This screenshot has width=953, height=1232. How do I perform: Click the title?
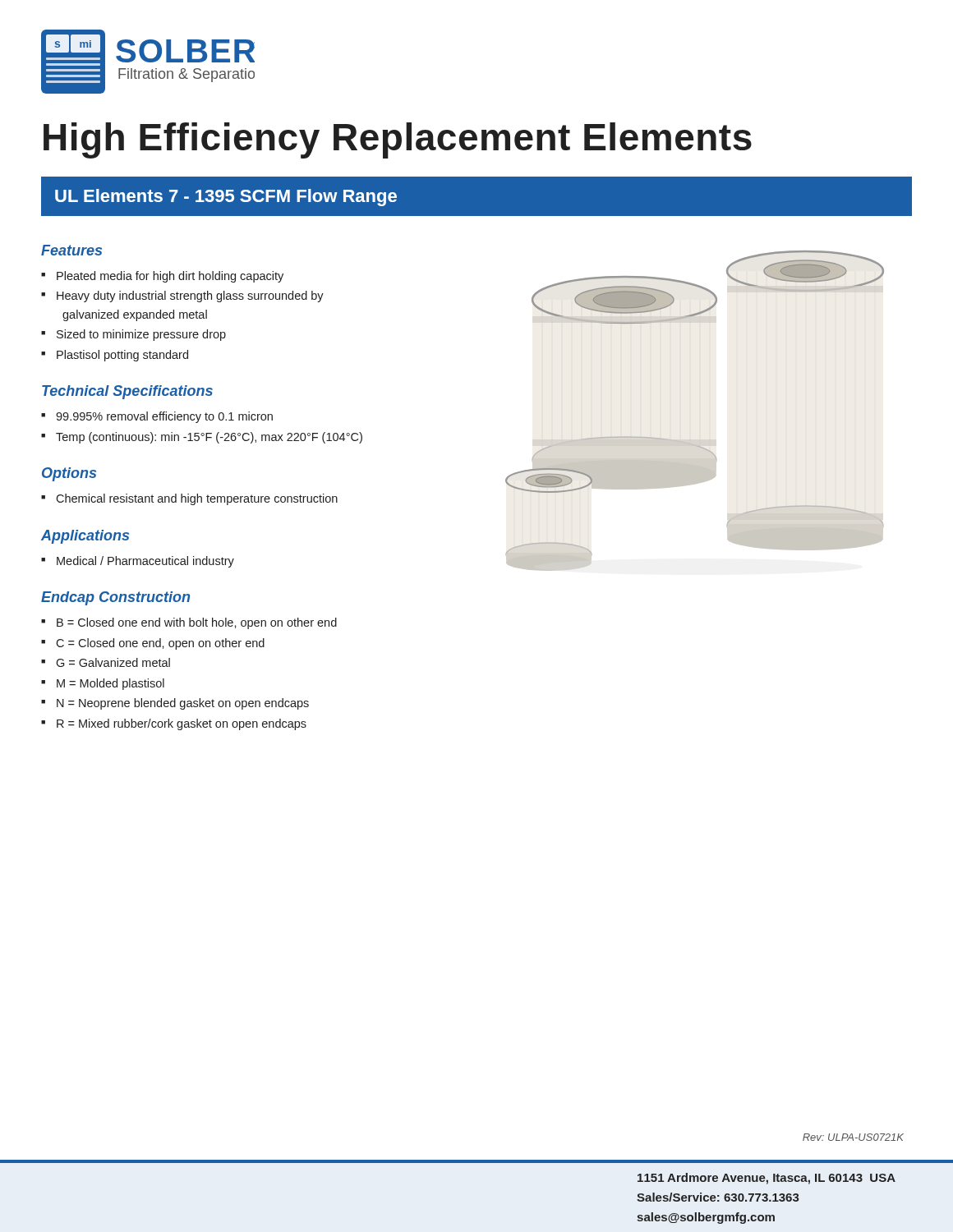397,137
